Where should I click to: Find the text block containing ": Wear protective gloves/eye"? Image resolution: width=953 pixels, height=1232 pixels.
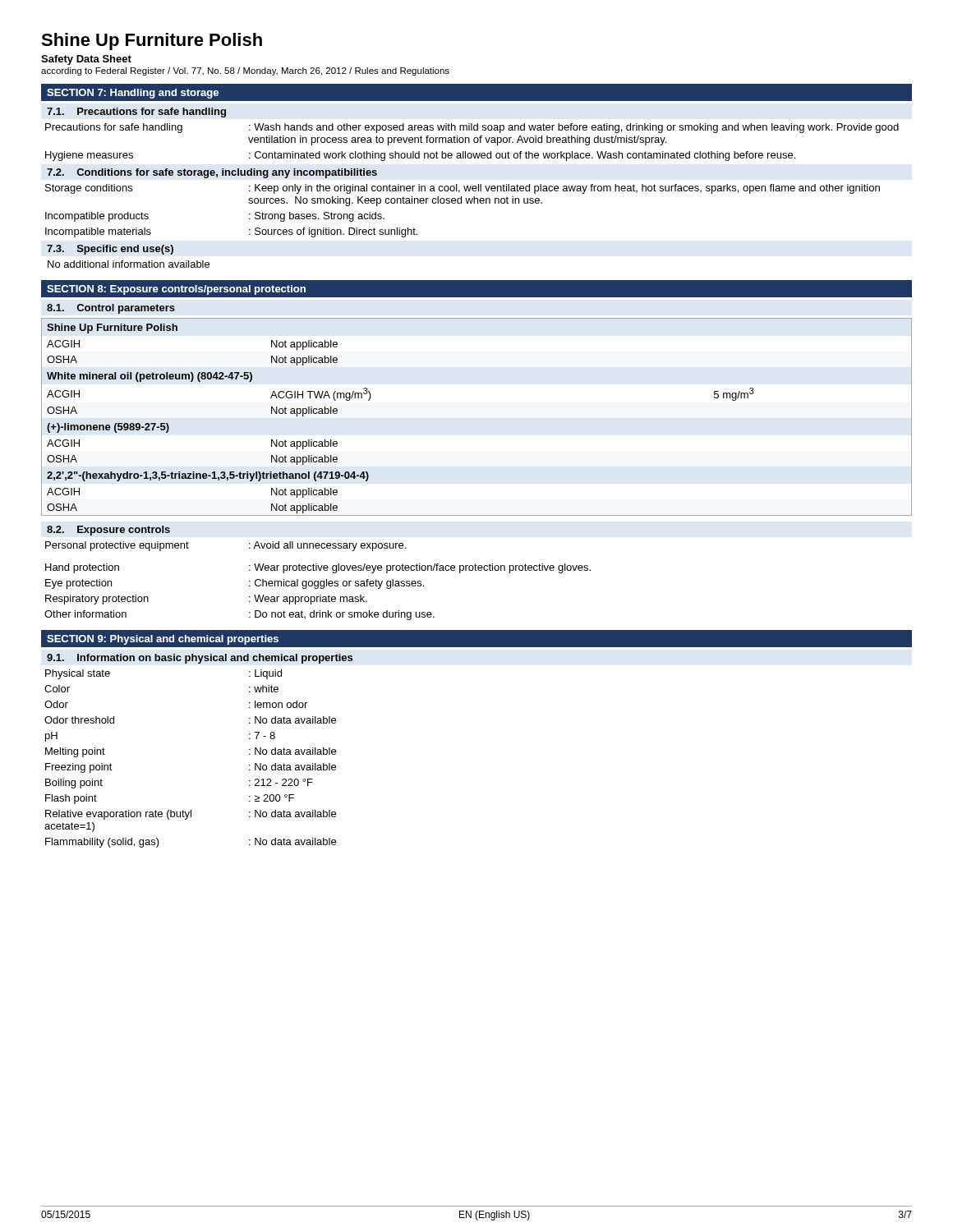tap(420, 567)
